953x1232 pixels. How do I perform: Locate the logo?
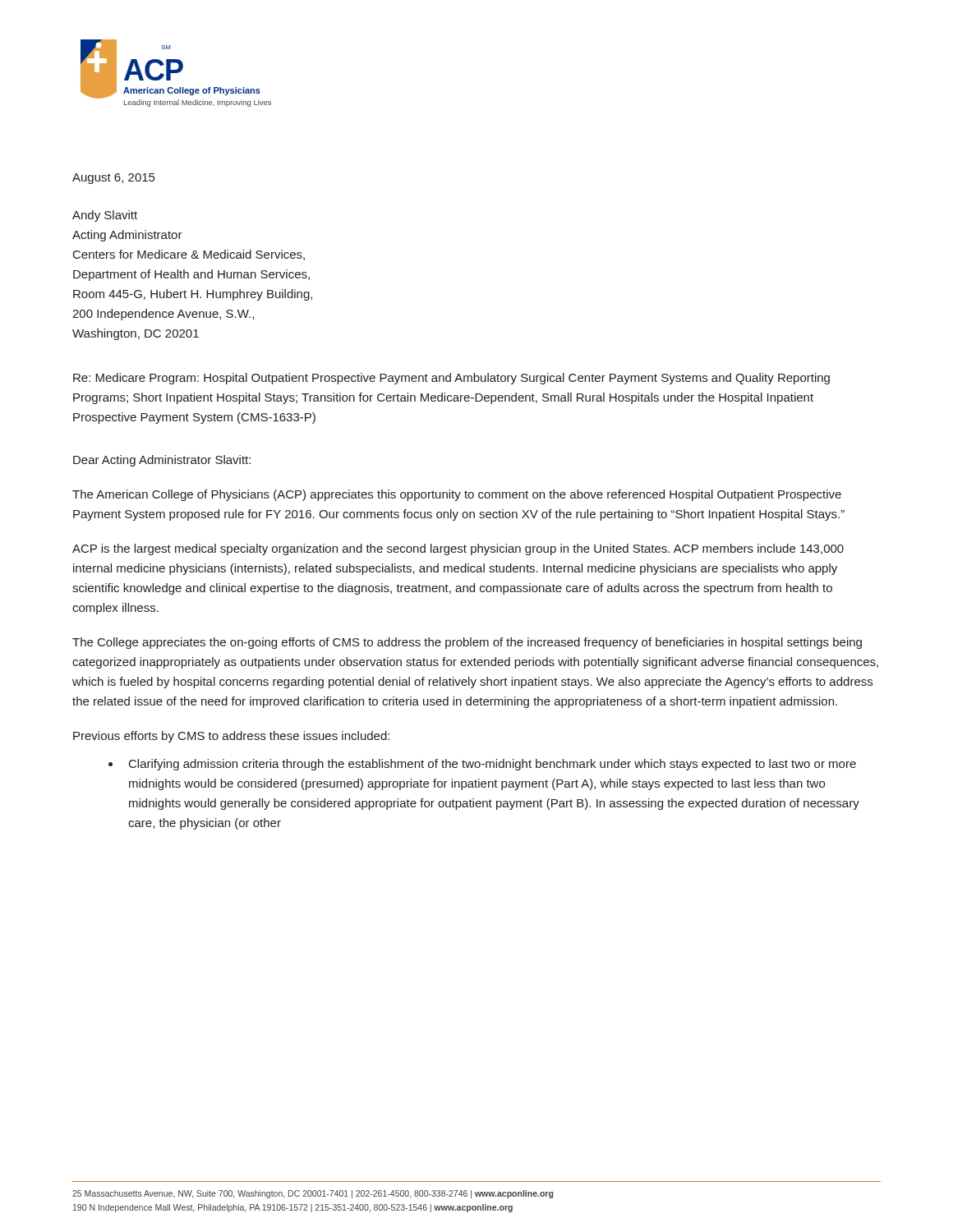(x=179, y=78)
